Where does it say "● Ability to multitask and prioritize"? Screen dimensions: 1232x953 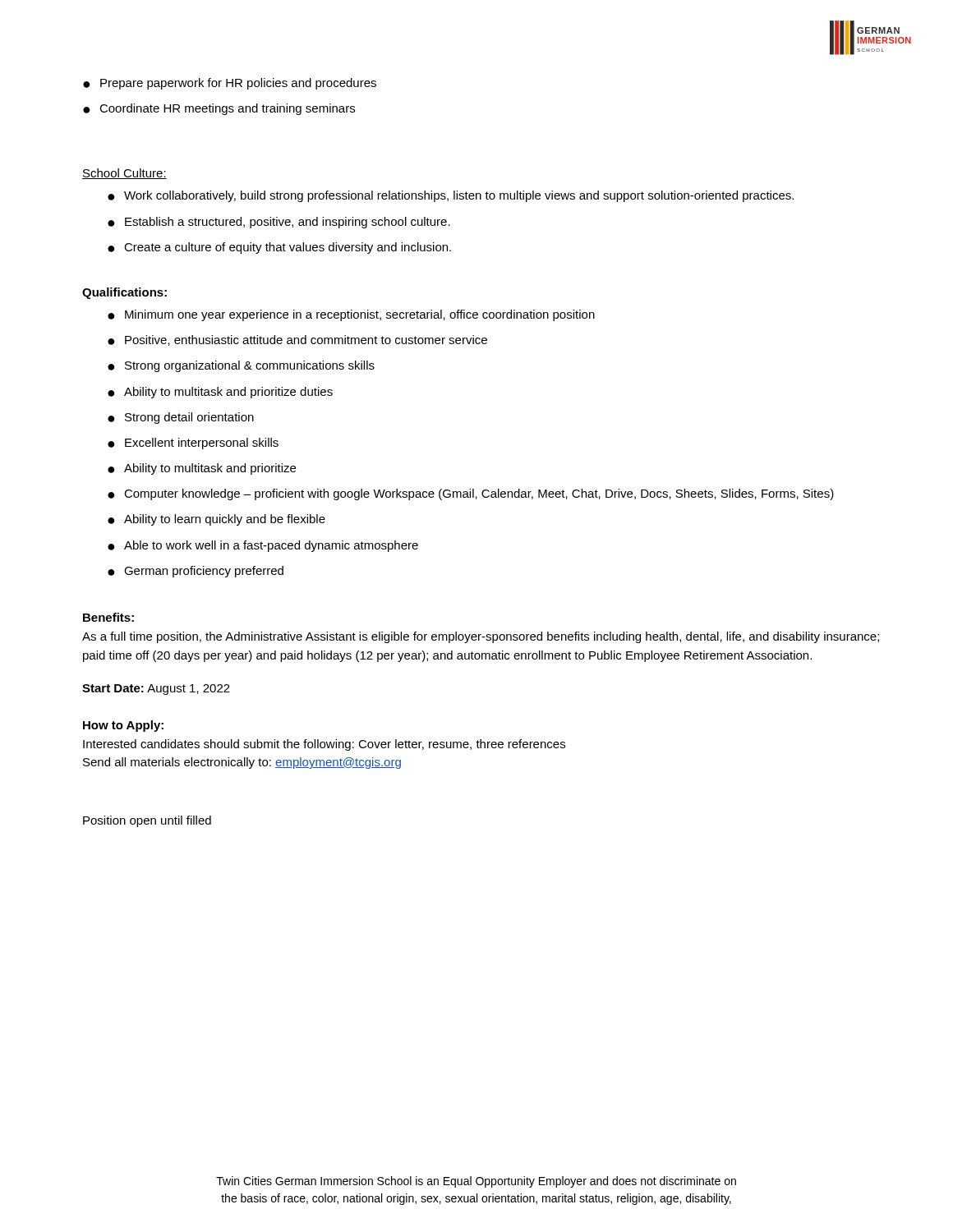tap(202, 470)
